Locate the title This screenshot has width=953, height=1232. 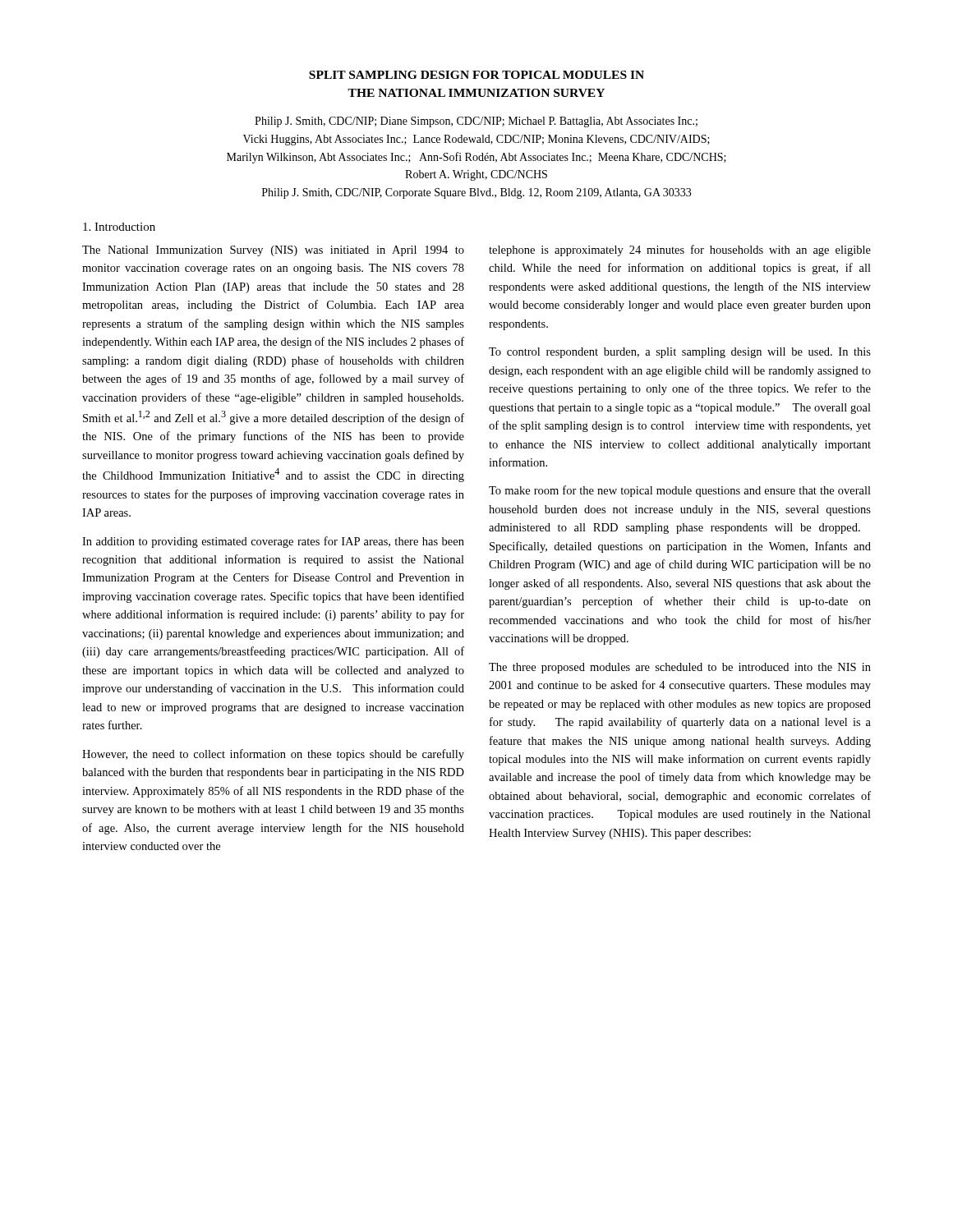point(476,83)
